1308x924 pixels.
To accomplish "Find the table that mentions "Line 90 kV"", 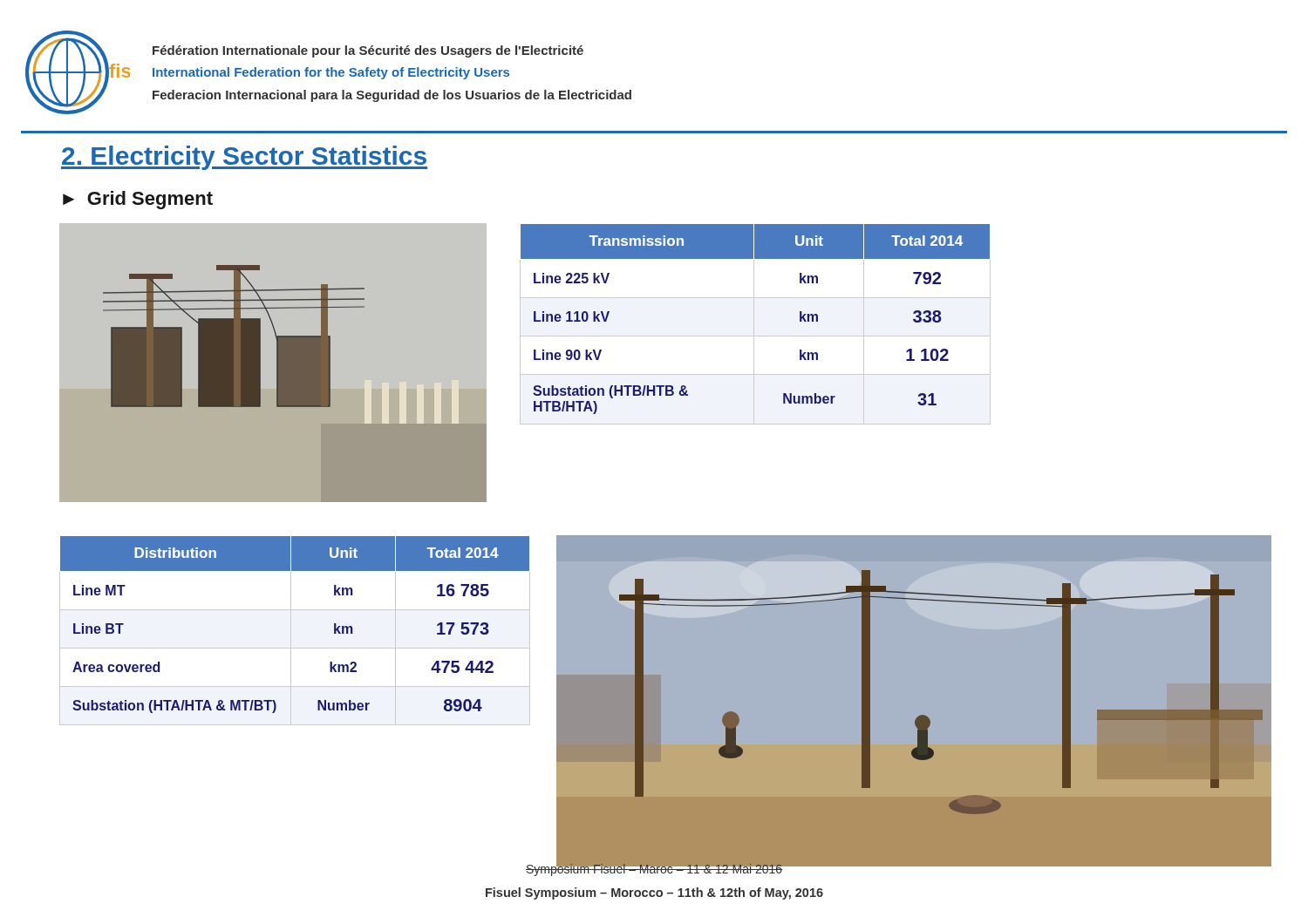I will pos(755,324).
